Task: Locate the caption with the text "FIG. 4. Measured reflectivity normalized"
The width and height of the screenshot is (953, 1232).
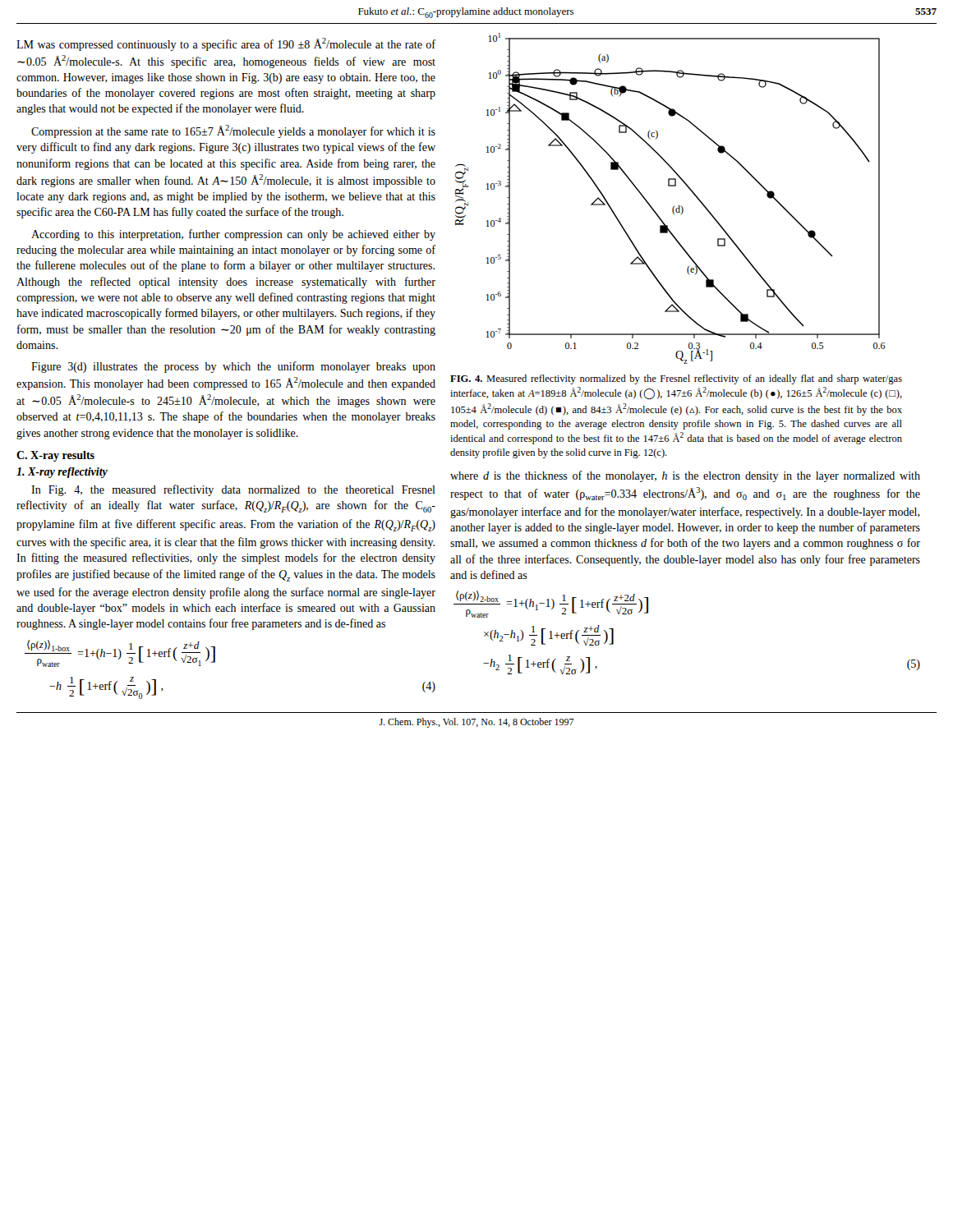Action: coord(676,416)
